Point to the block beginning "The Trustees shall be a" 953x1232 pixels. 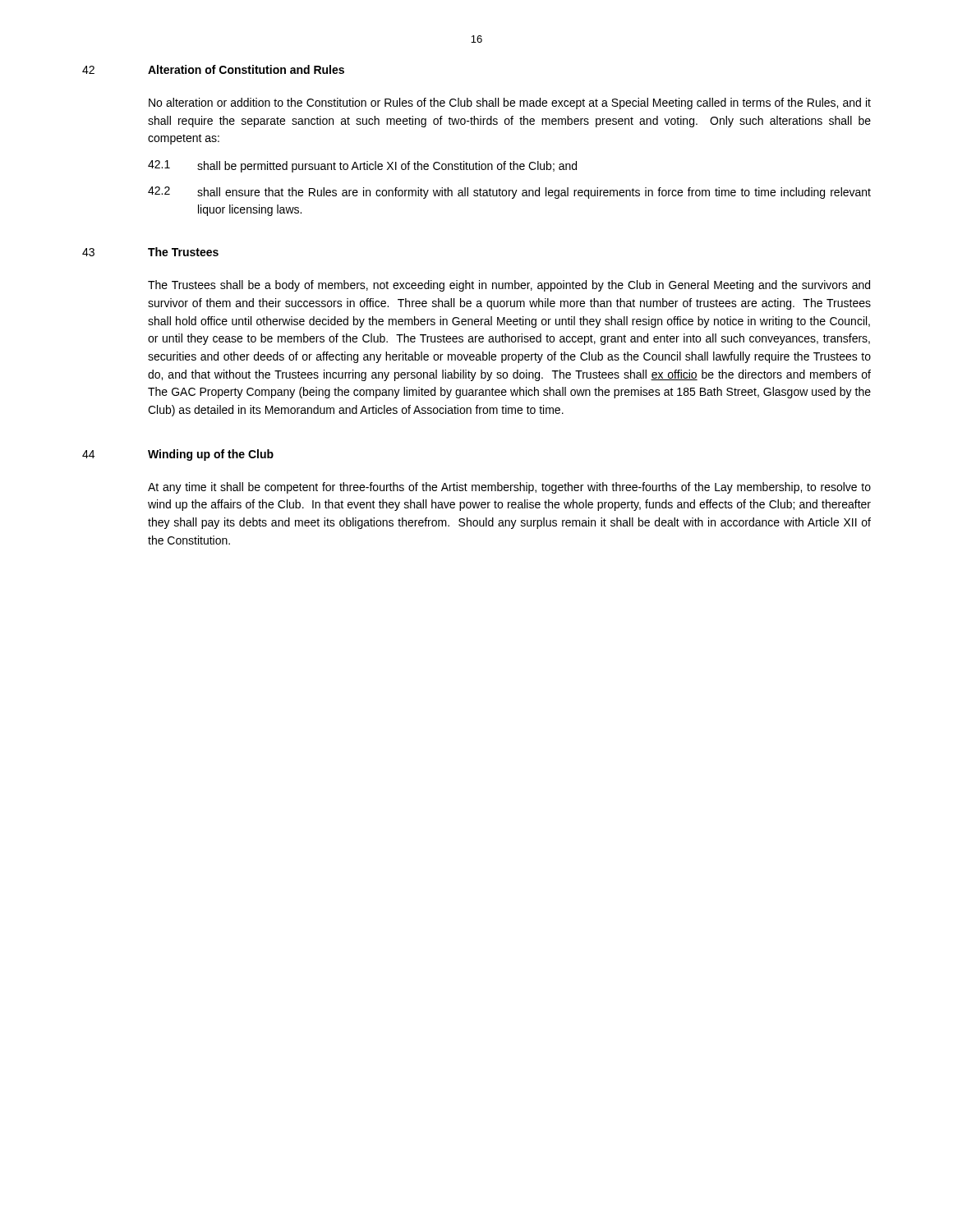[x=509, y=347]
